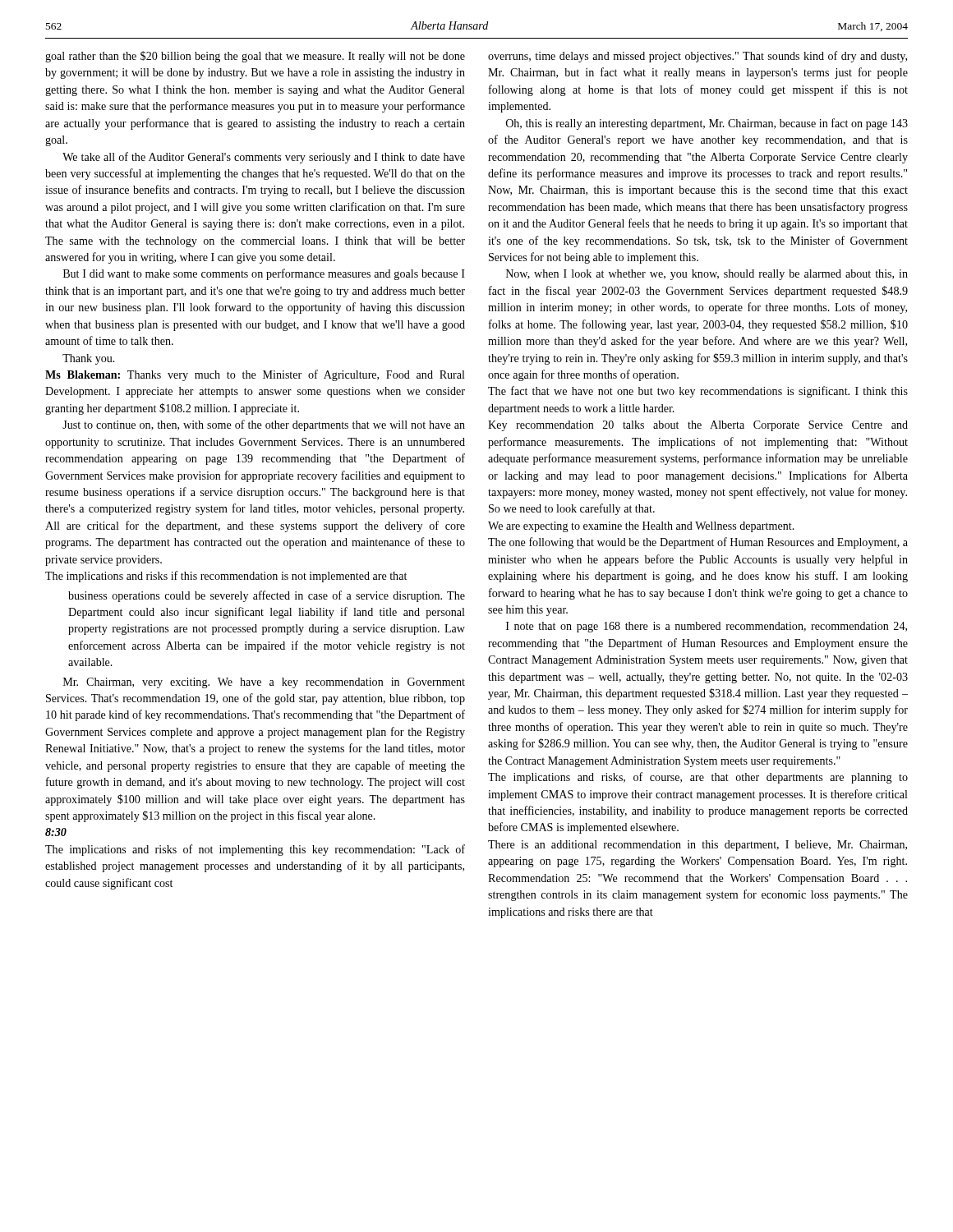Click on the text block that says "The implications and risks of not"
This screenshot has width=953, height=1232.
[x=255, y=866]
